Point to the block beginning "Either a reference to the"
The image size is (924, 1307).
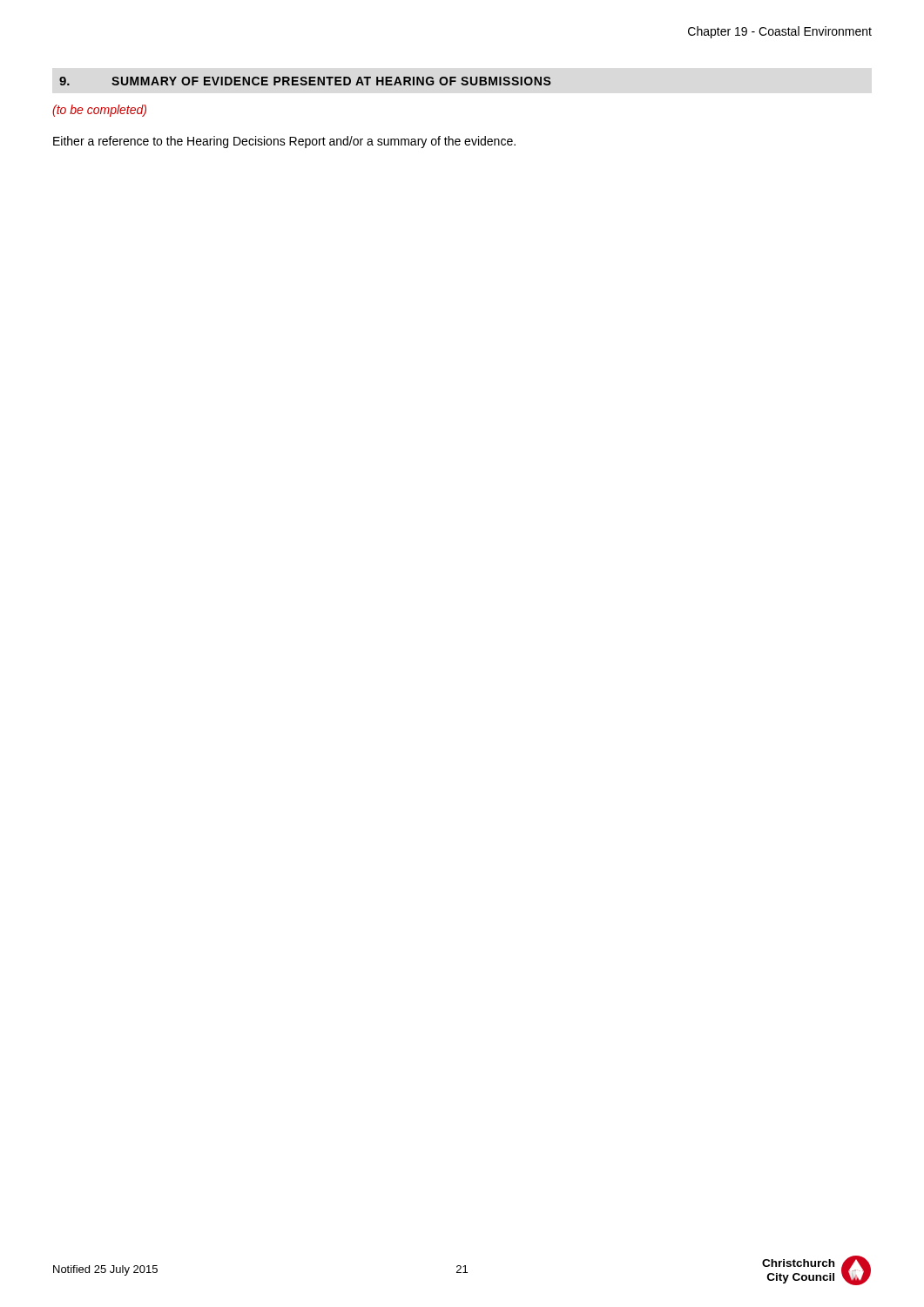(284, 141)
